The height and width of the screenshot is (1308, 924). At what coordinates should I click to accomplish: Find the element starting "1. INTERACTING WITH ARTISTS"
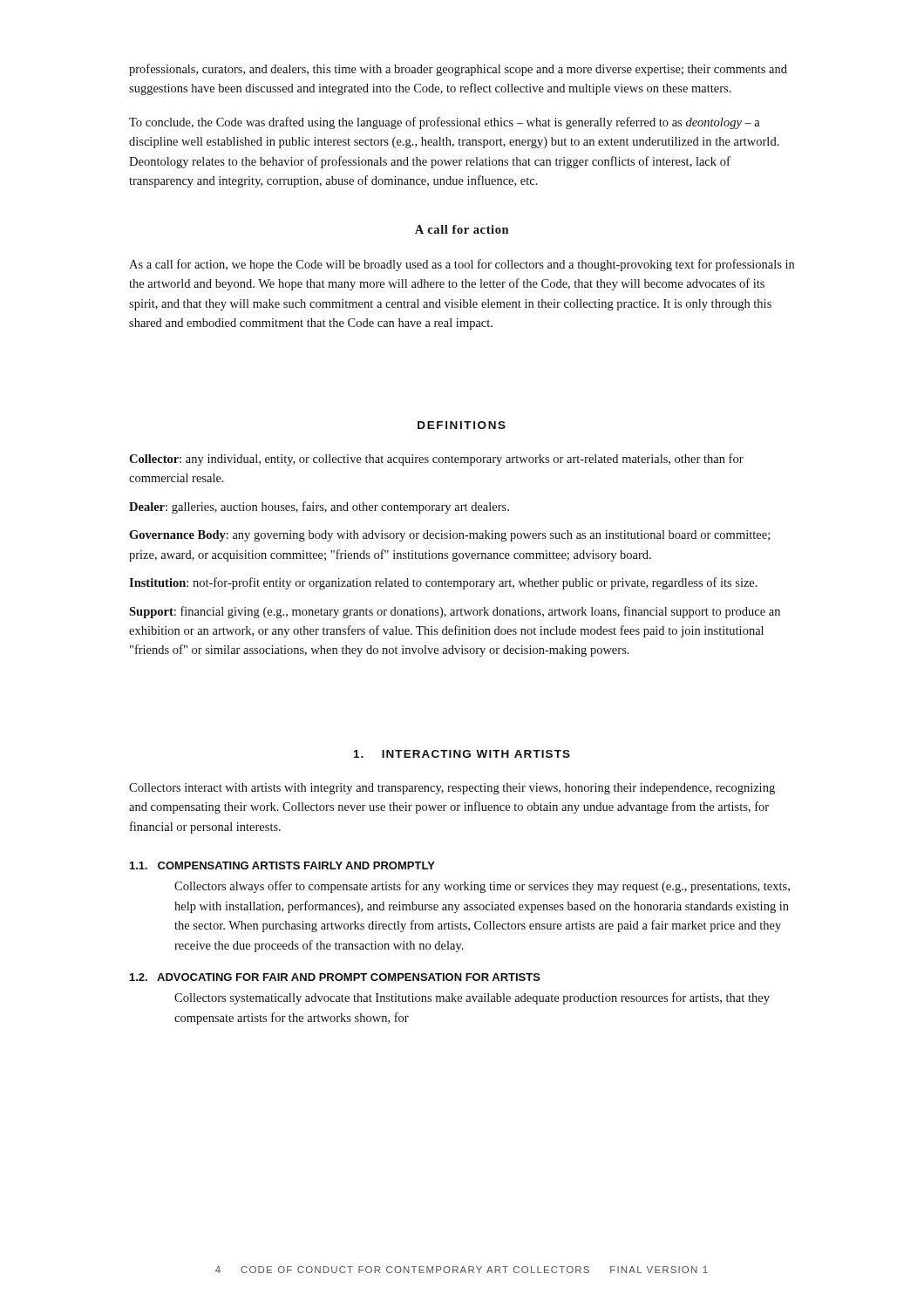tap(462, 754)
